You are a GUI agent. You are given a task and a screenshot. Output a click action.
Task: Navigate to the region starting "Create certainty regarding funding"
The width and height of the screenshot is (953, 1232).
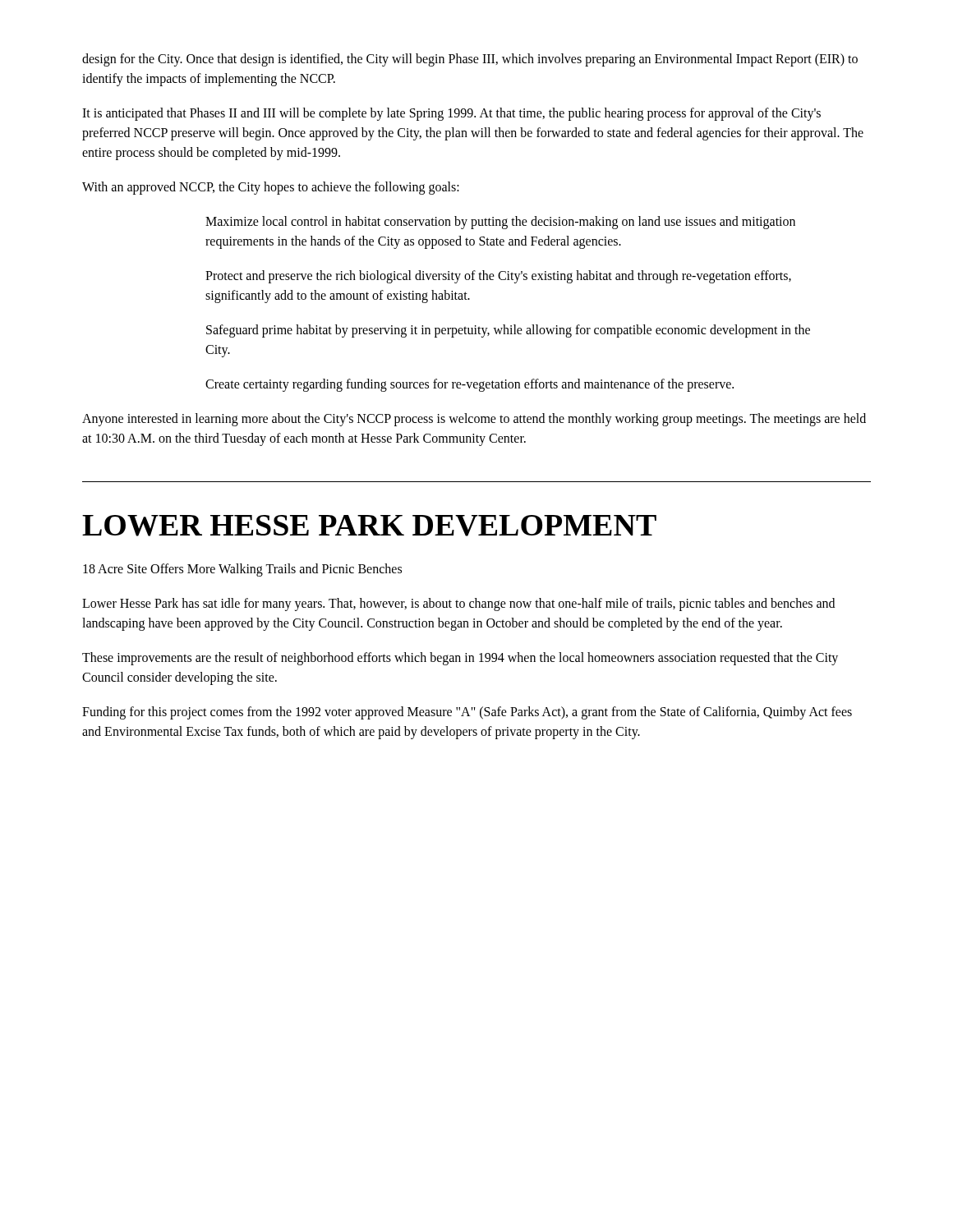pos(470,384)
